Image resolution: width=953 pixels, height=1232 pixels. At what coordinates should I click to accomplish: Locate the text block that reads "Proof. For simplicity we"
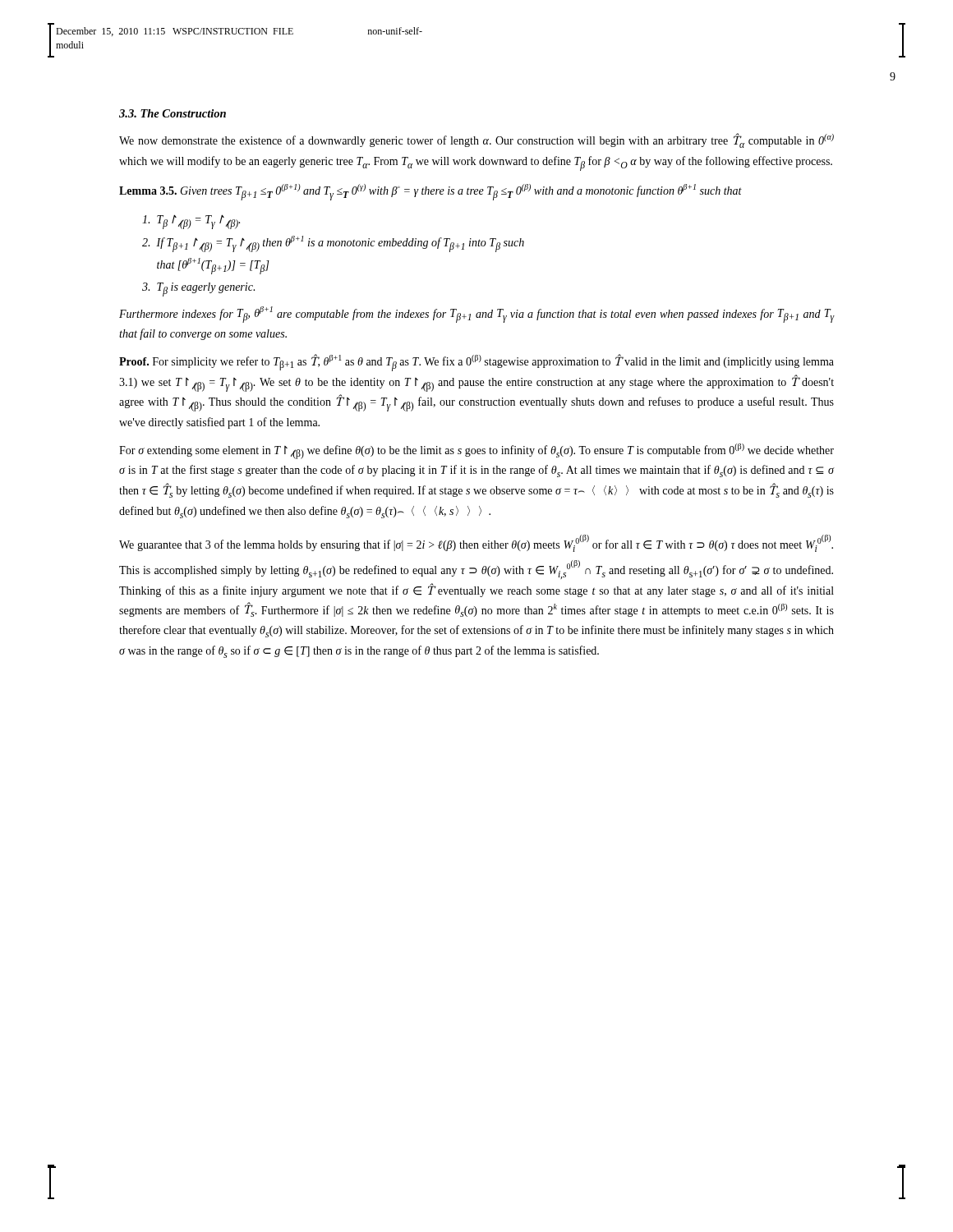pos(476,391)
